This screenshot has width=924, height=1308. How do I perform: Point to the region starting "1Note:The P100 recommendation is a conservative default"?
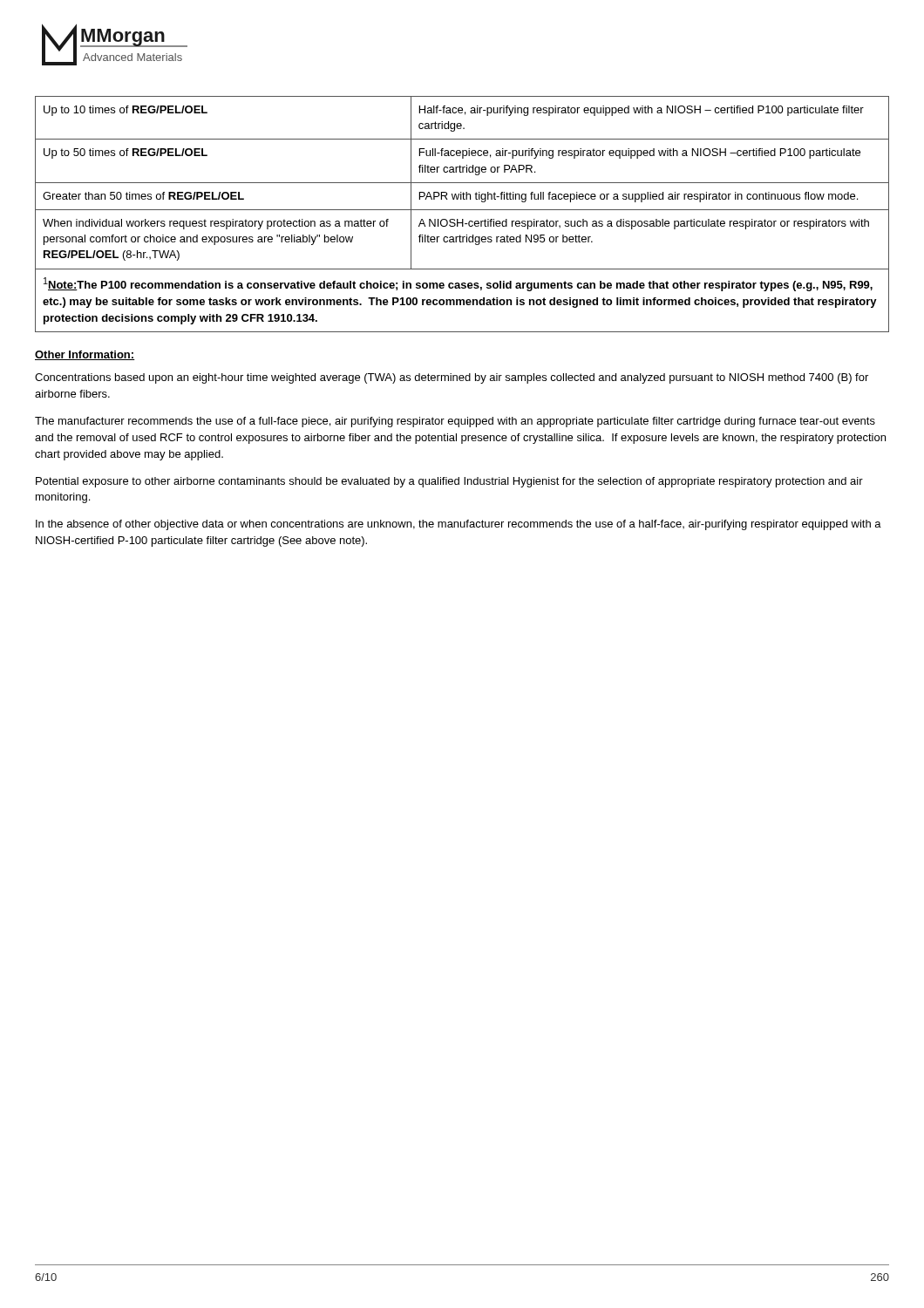460,300
